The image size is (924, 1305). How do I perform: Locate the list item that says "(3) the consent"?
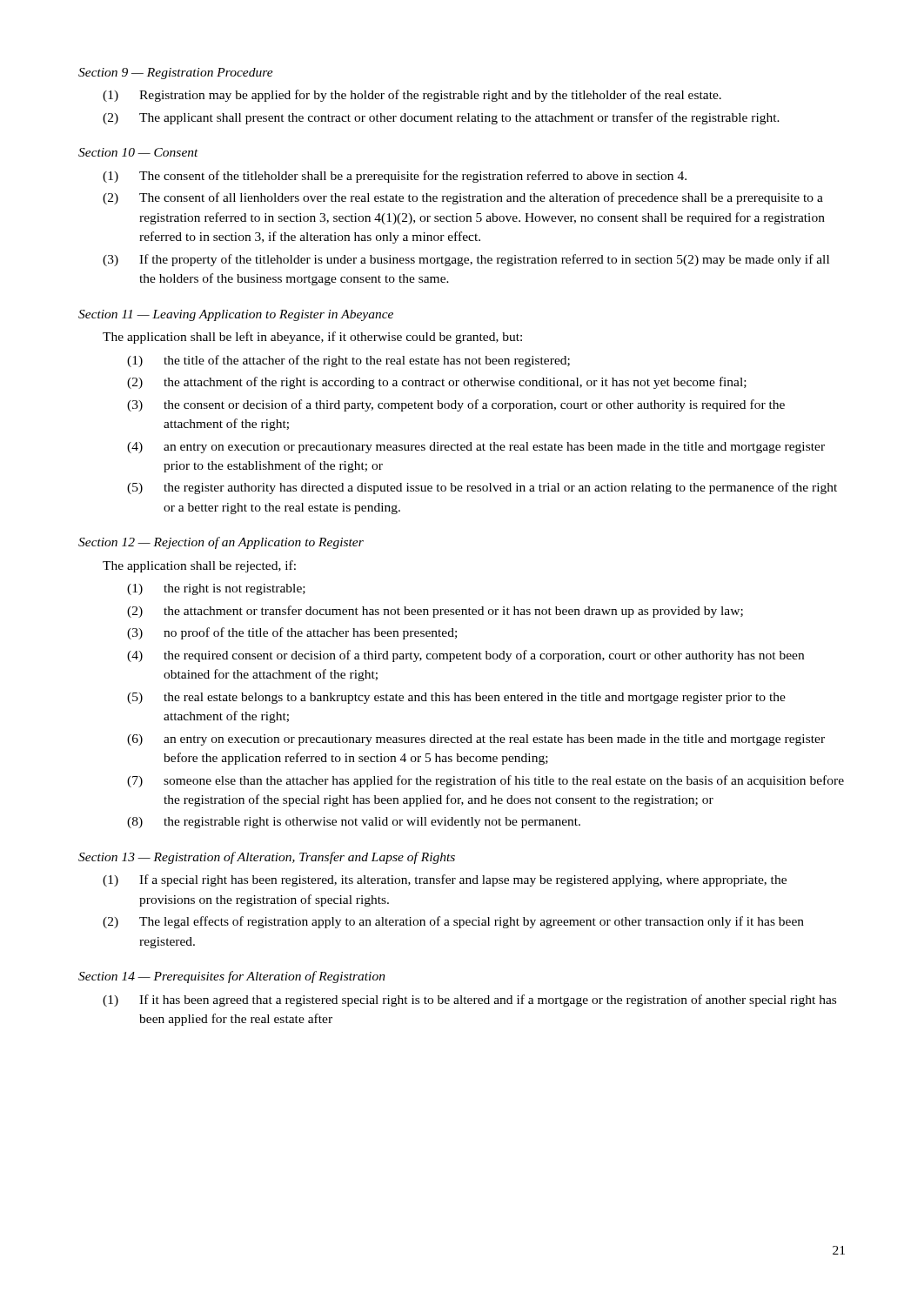pyautogui.click(x=474, y=414)
